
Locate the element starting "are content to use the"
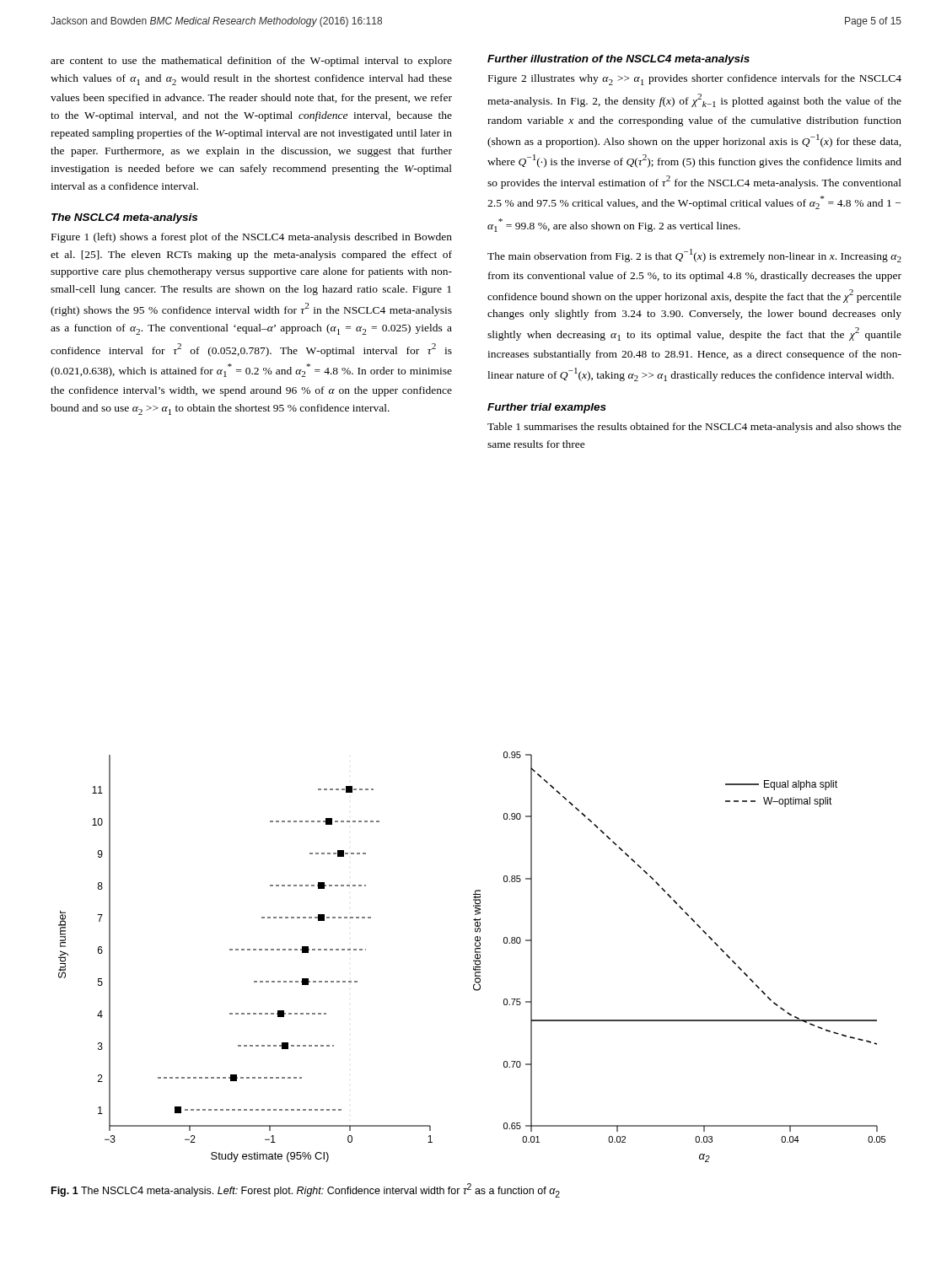coord(251,123)
